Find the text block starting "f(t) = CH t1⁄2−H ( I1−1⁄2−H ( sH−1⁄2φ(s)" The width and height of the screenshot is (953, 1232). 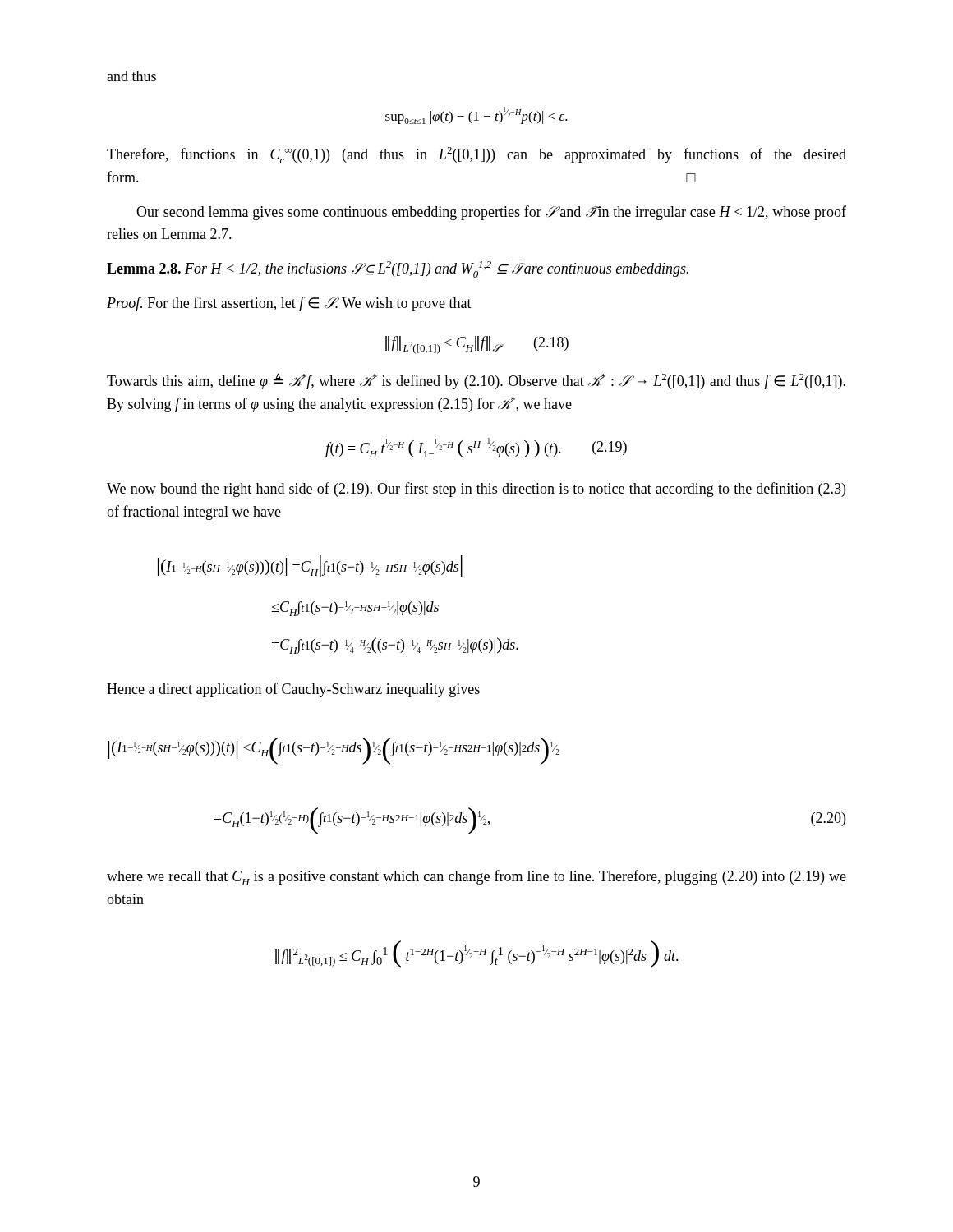pos(476,447)
